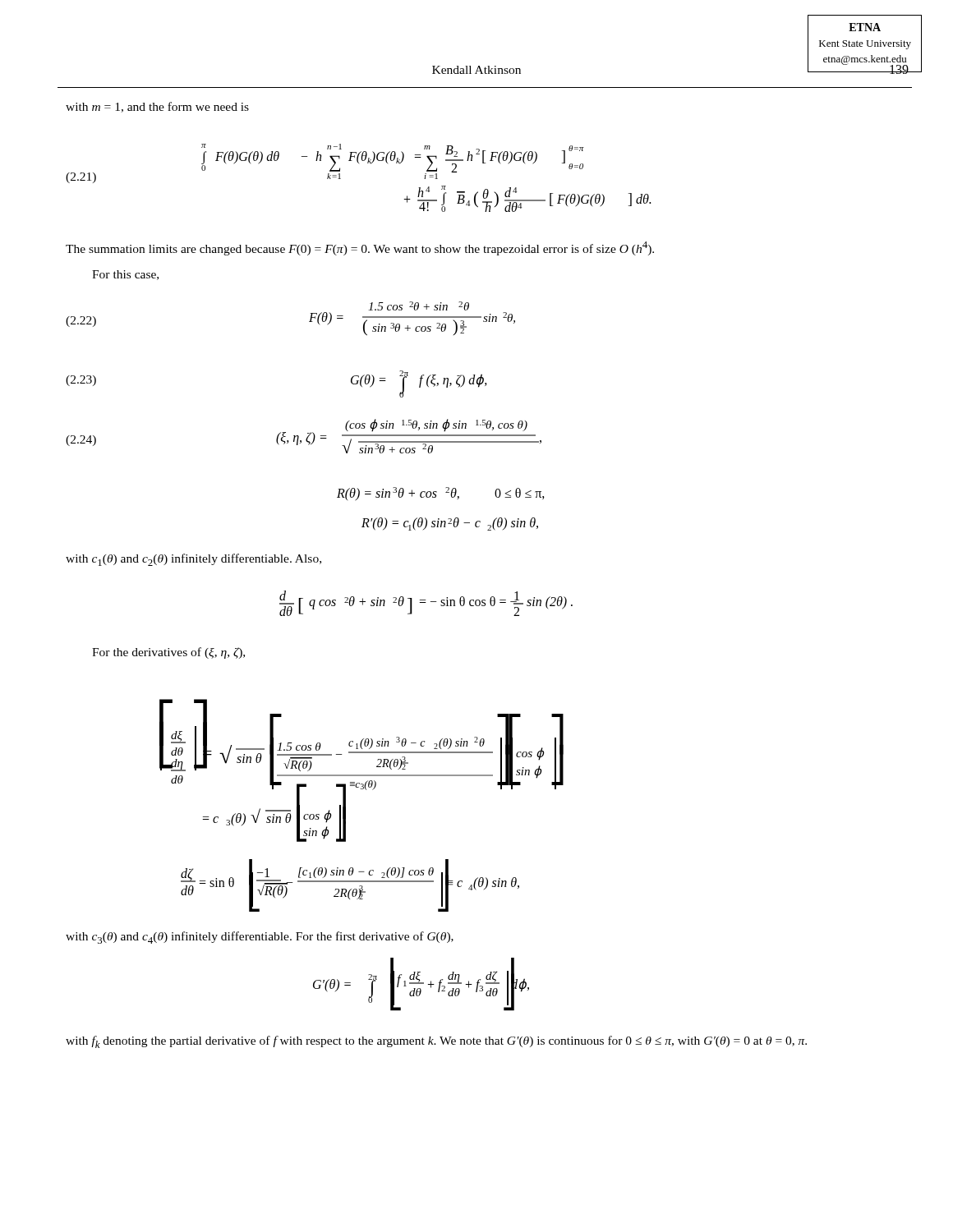Point to the region starting "For this case,"
Screen dimensions: 1232x953
pyautogui.click(x=126, y=274)
